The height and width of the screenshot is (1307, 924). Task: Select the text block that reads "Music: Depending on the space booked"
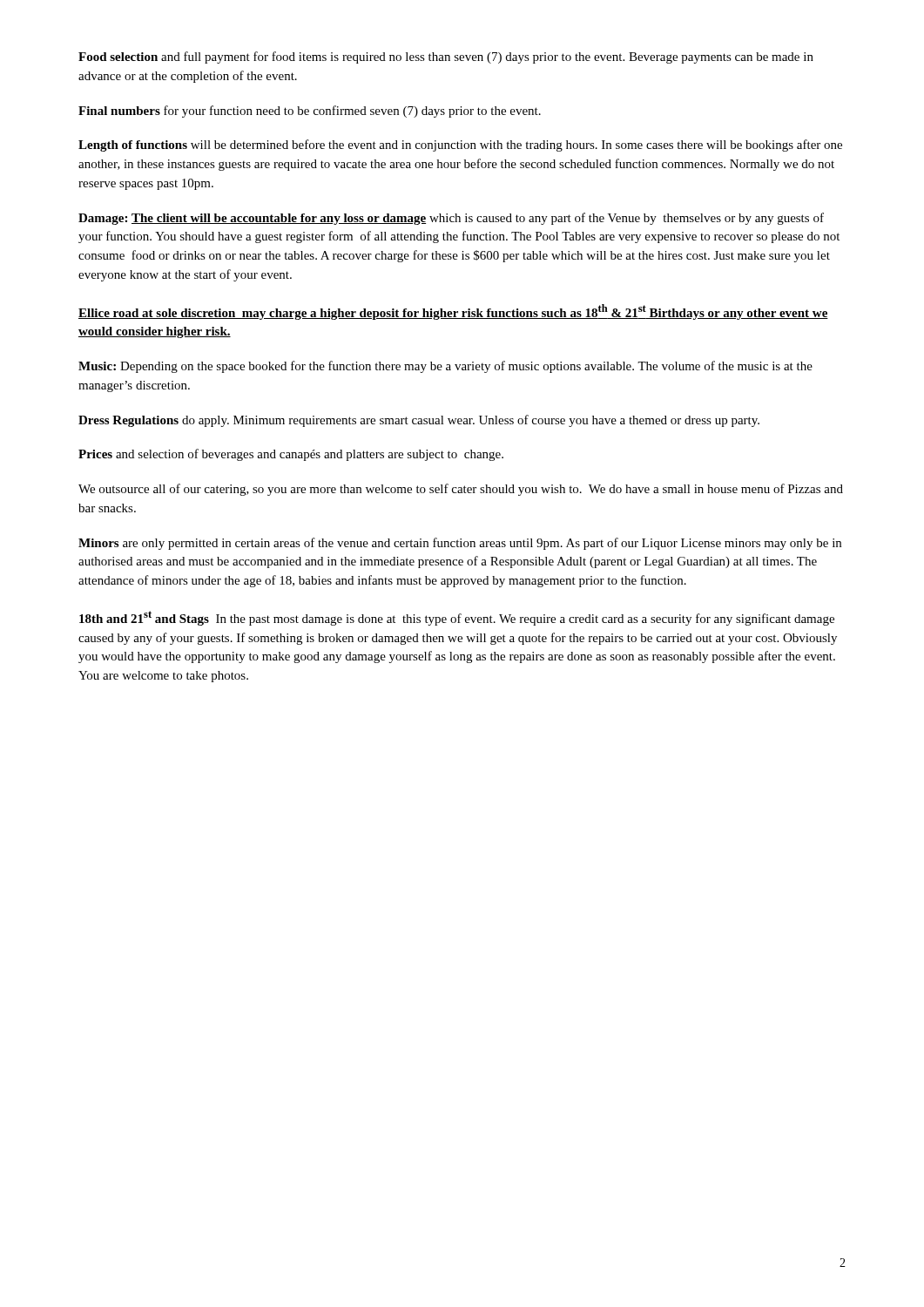point(445,375)
